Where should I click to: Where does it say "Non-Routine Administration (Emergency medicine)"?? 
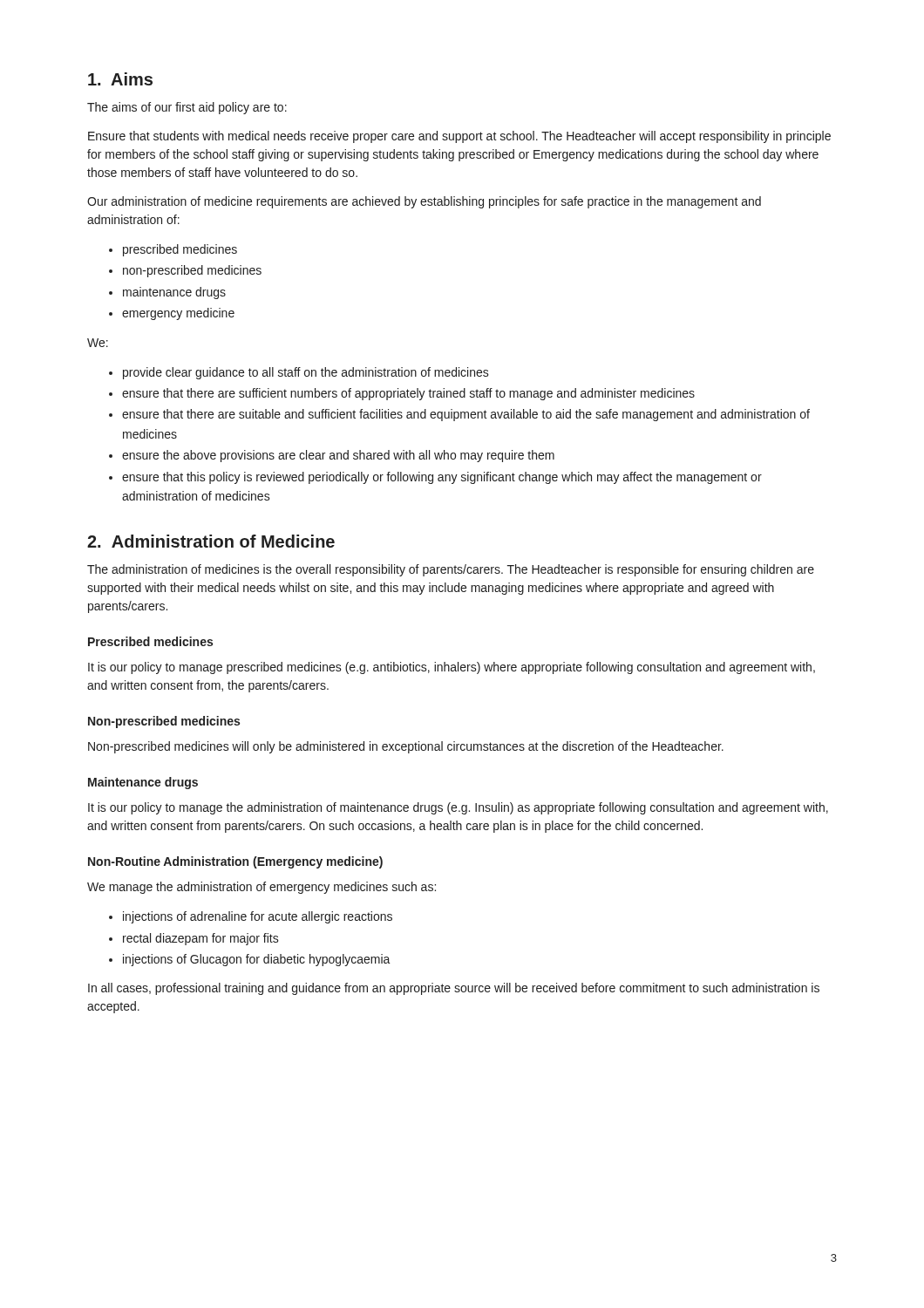[235, 862]
